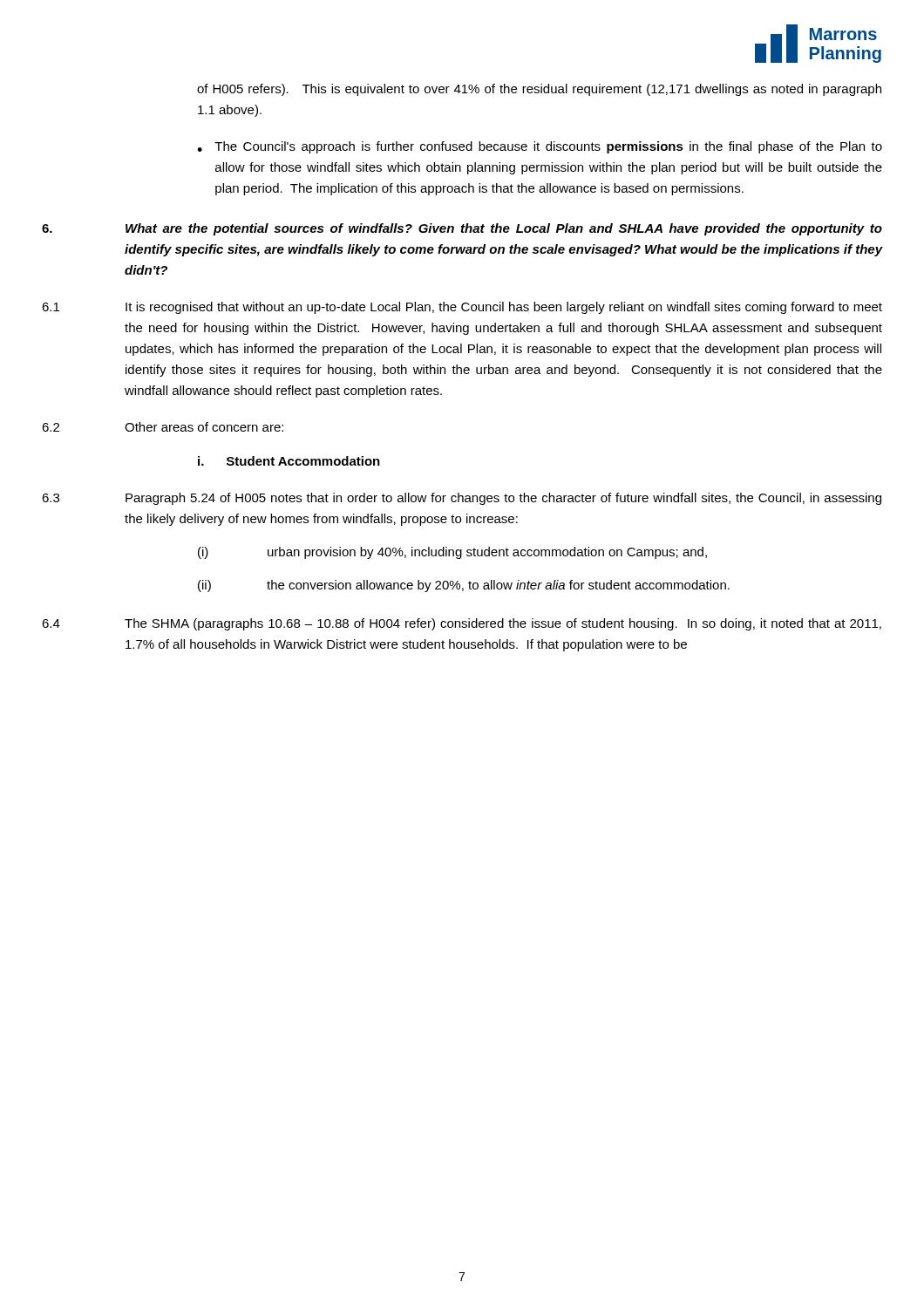The image size is (924, 1308).
Task: Where is the passage that starts "(i) urban provision by 40%, including"?
Action: 540,552
